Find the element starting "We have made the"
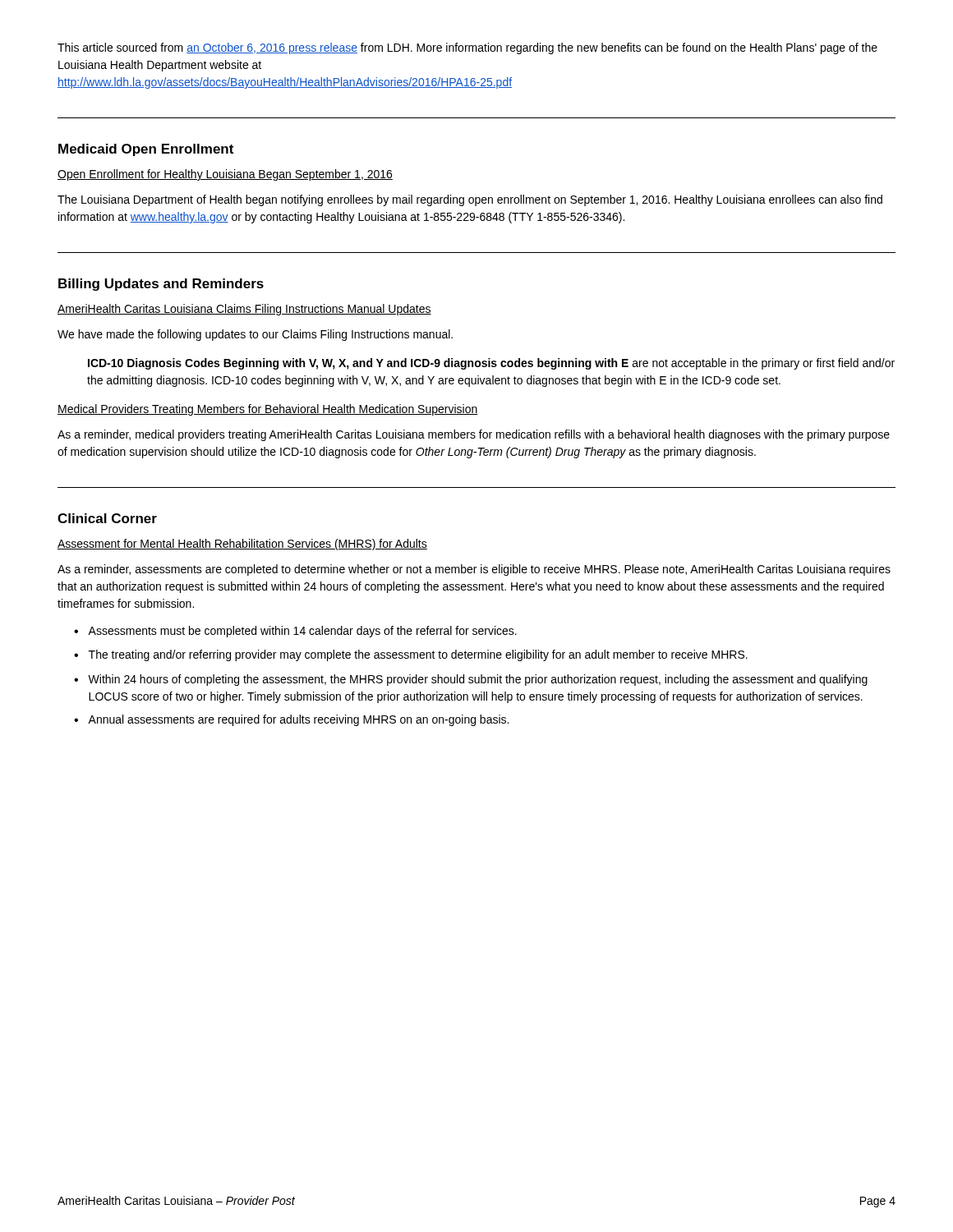The image size is (953, 1232). click(256, 334)
